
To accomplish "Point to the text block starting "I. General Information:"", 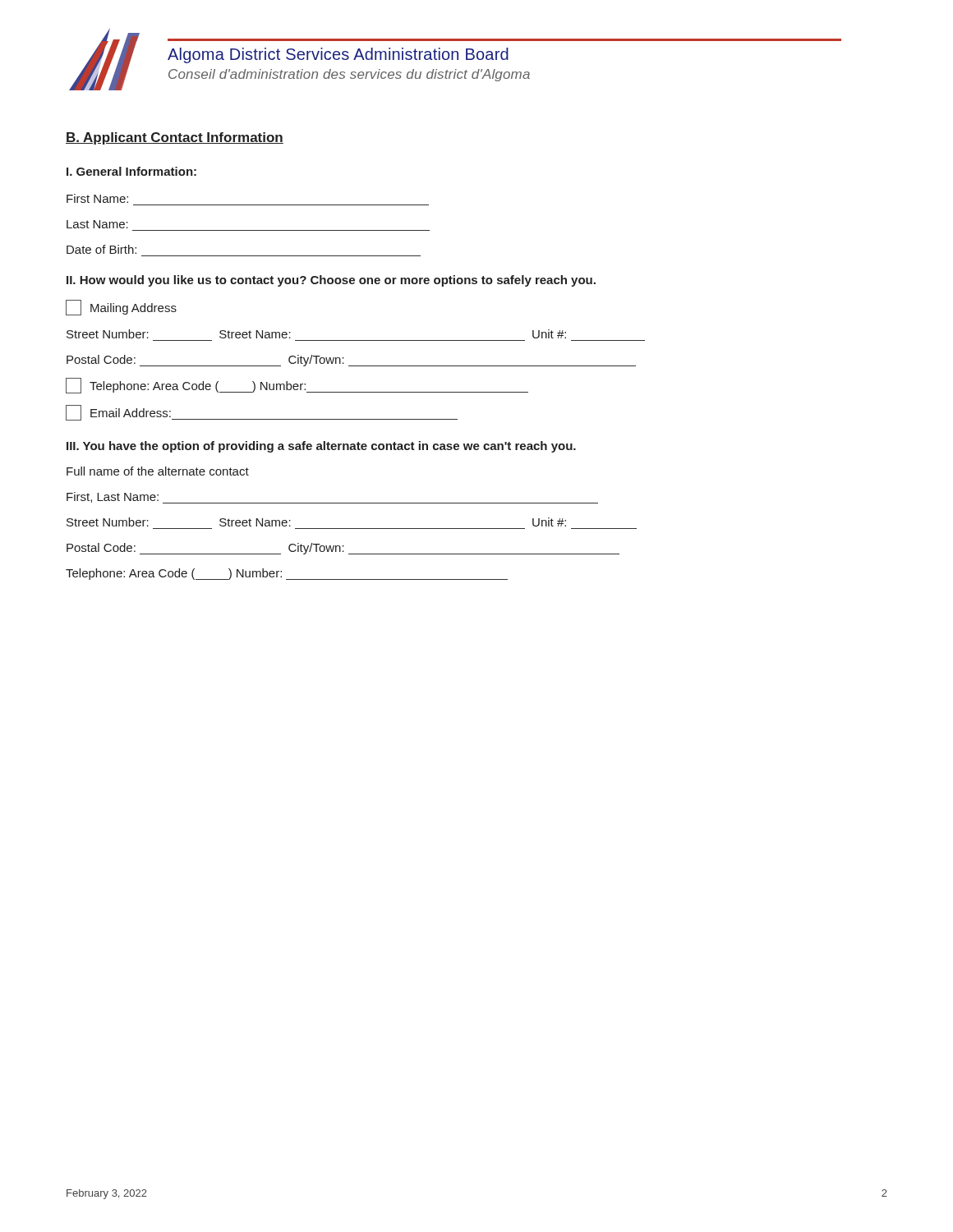I will click(131, 171).
